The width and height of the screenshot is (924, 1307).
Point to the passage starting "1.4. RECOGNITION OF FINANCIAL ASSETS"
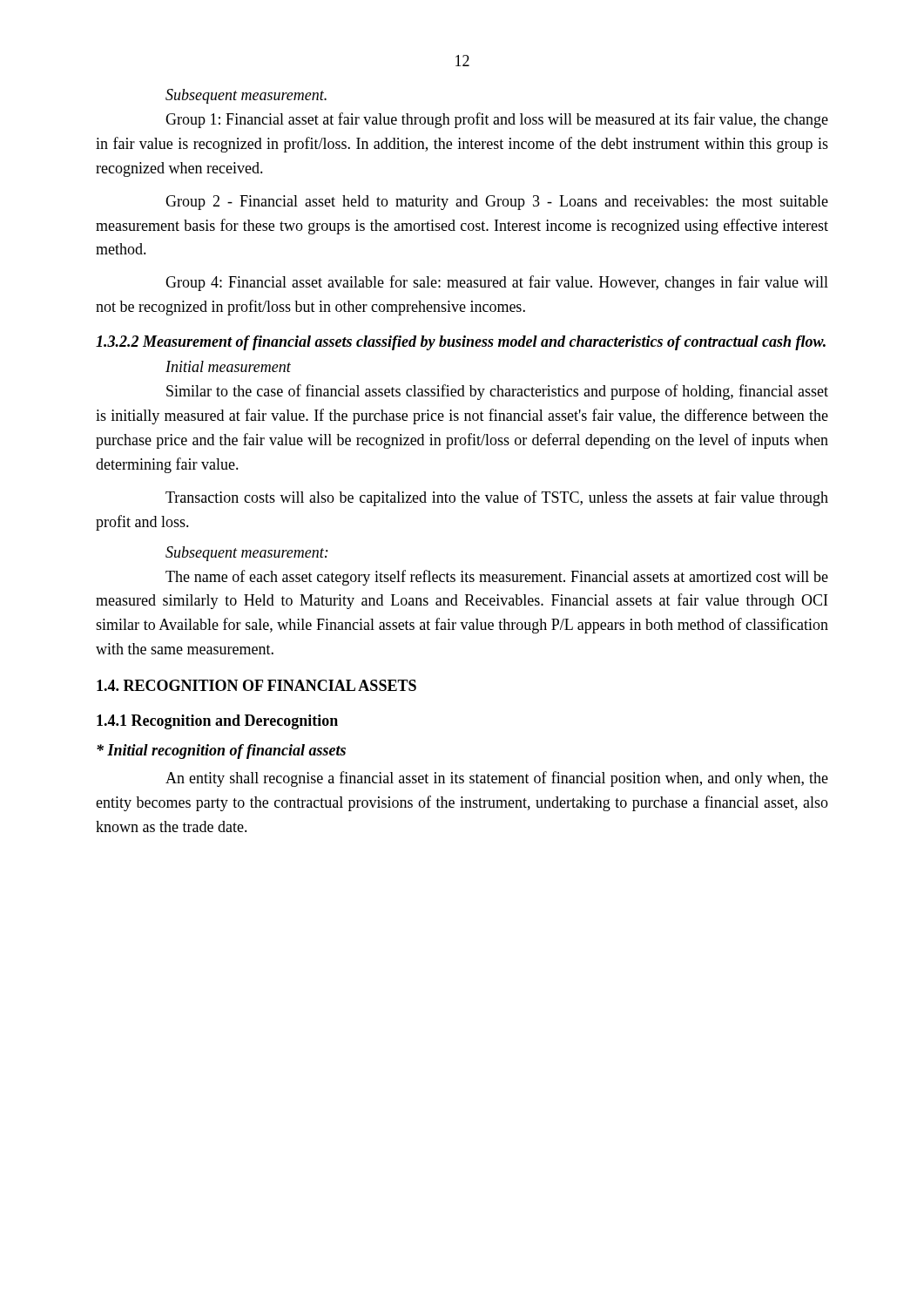(x=256, y=686)
